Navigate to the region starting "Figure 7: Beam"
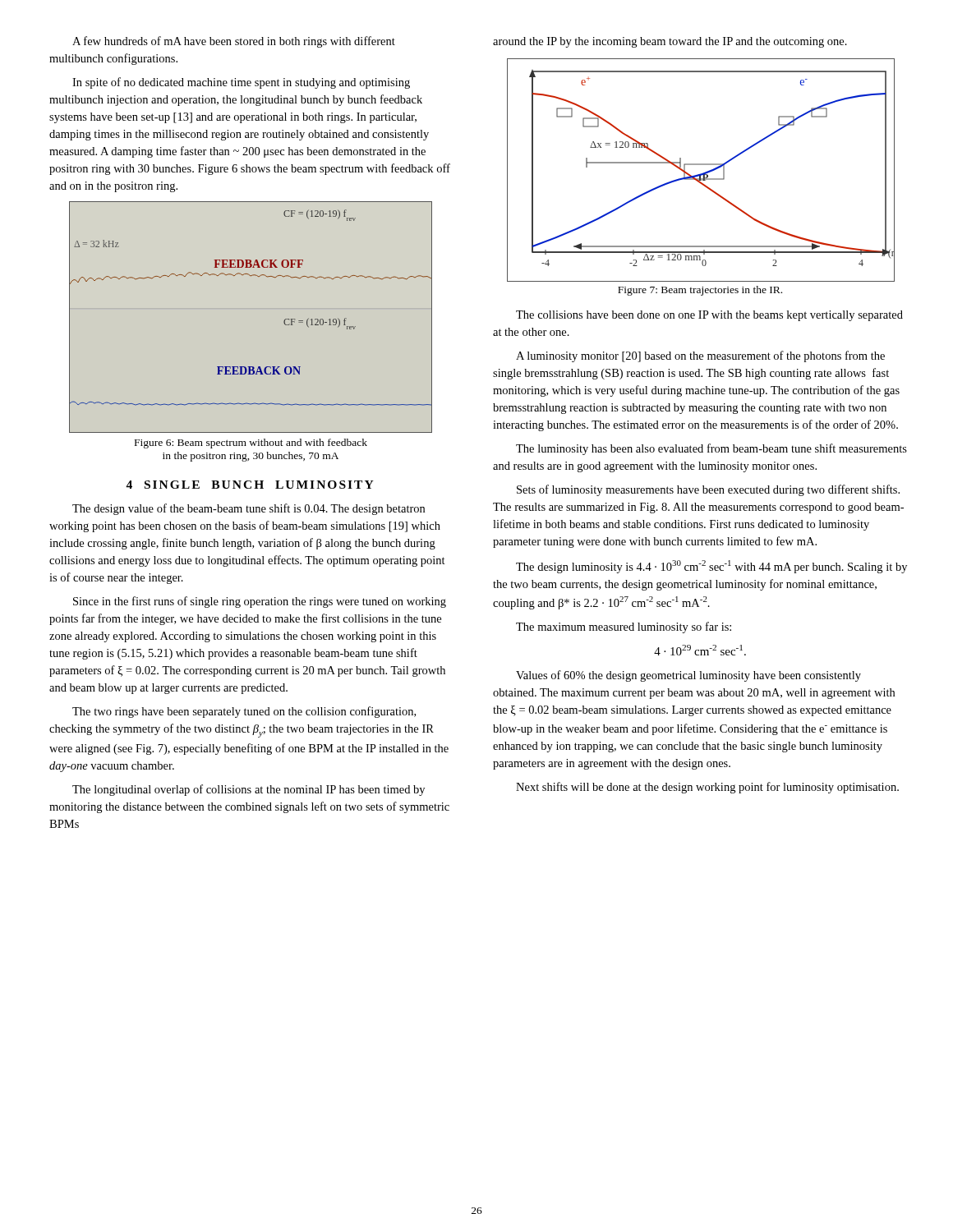This screenshot has height=1232, width=953. click(700, 290)
